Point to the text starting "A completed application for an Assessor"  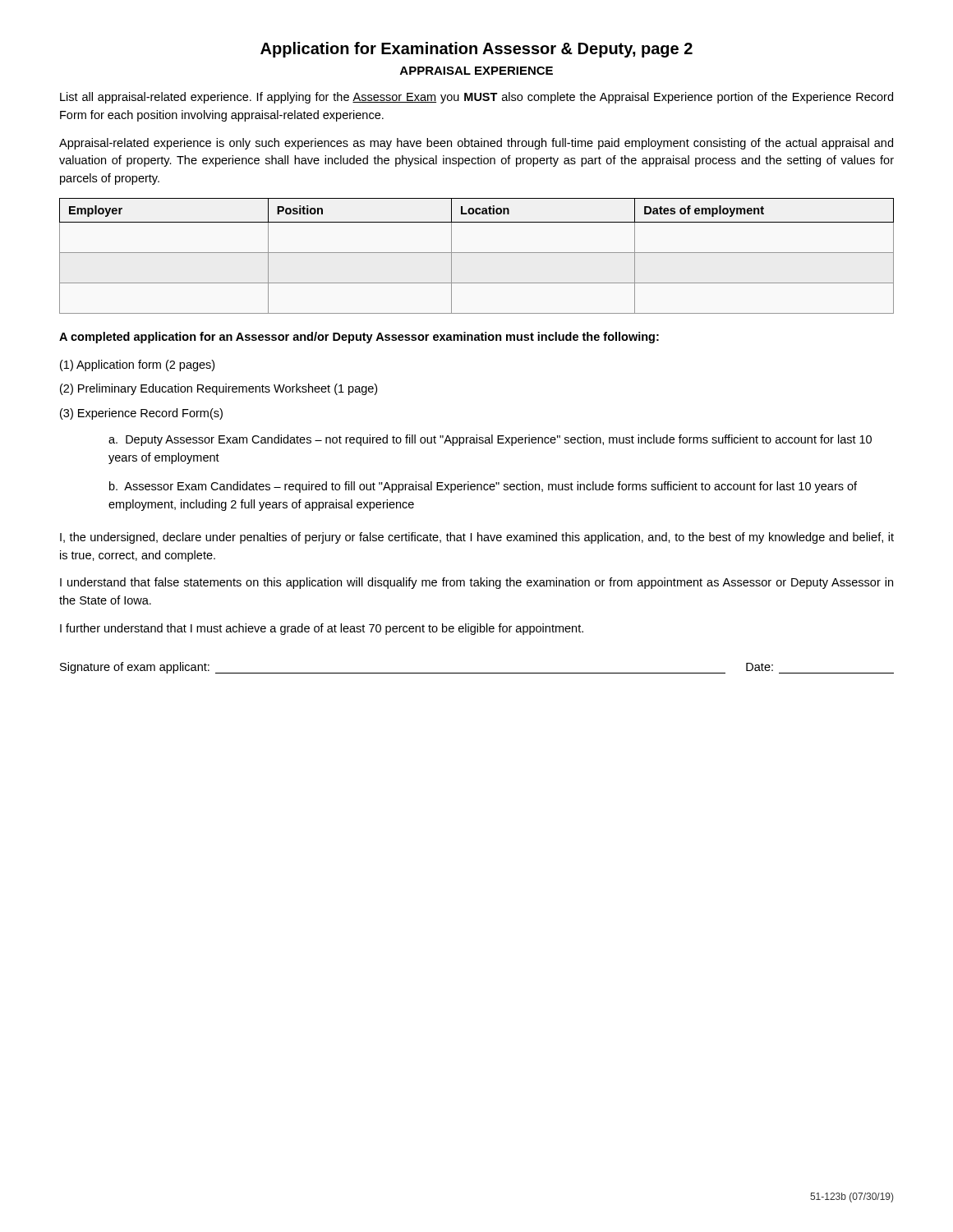tap(359, 337)
